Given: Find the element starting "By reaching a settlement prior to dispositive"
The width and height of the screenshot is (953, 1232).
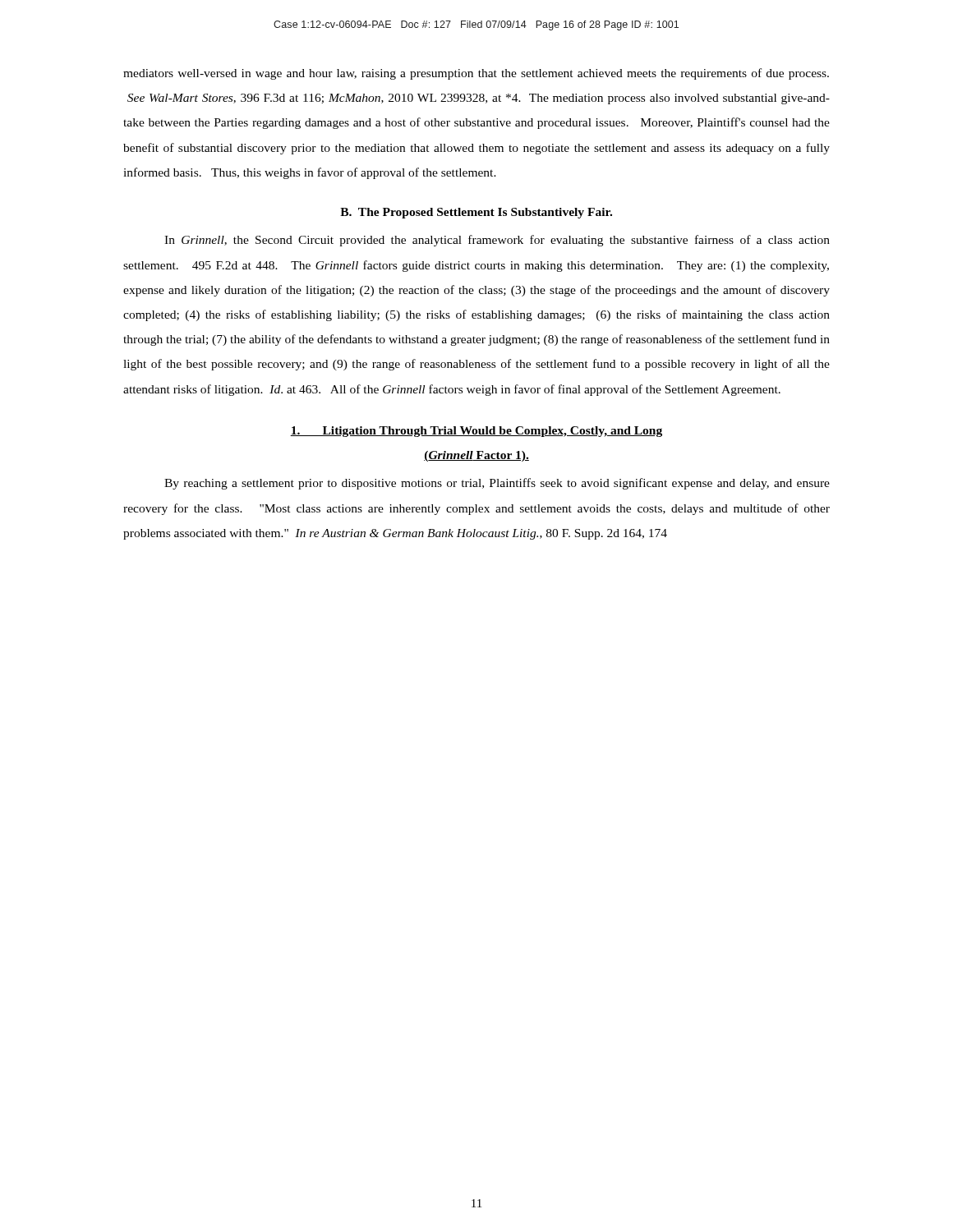Looking at the screenshot, I should [476, 508].
